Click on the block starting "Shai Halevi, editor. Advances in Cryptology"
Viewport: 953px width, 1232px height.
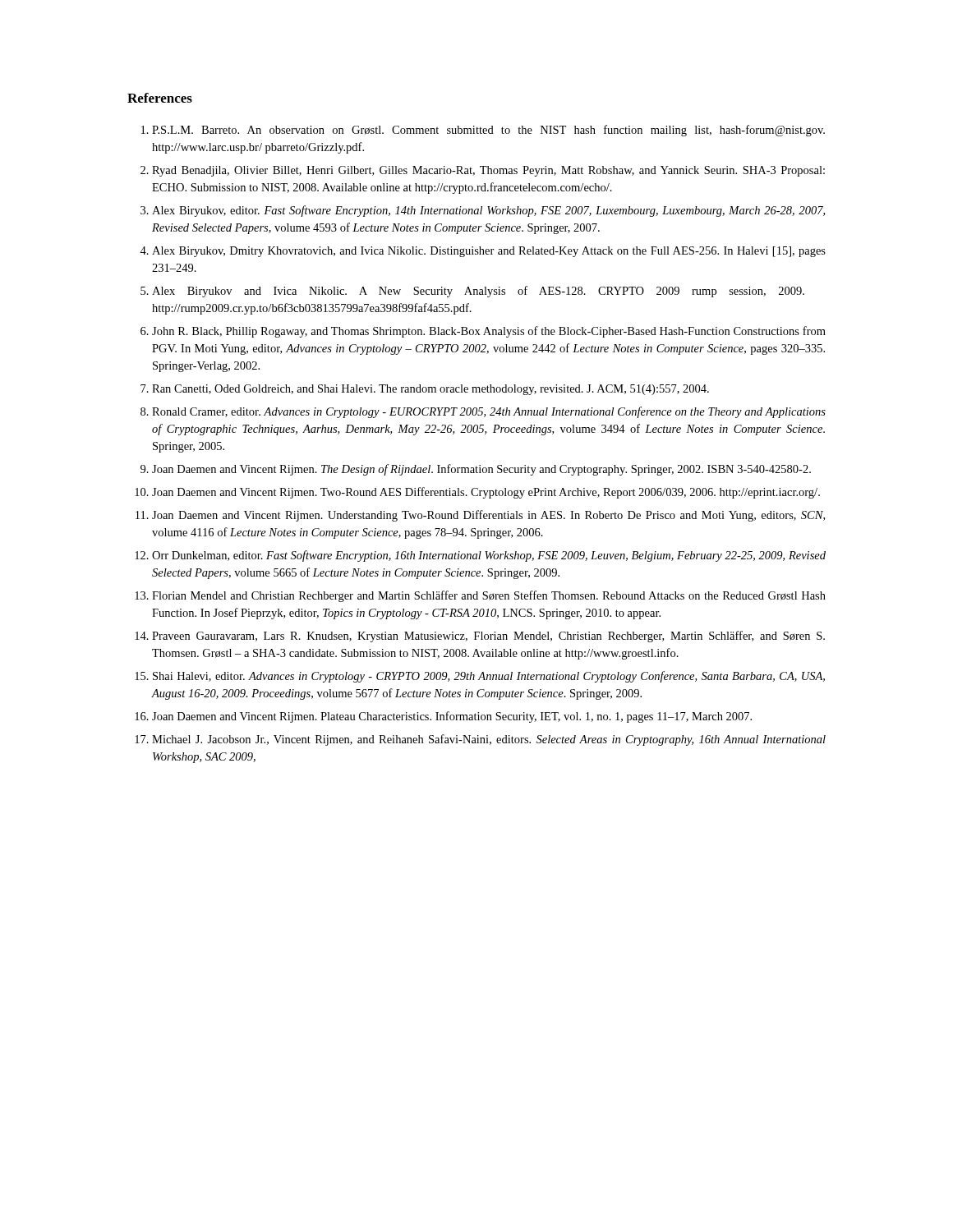489,685
